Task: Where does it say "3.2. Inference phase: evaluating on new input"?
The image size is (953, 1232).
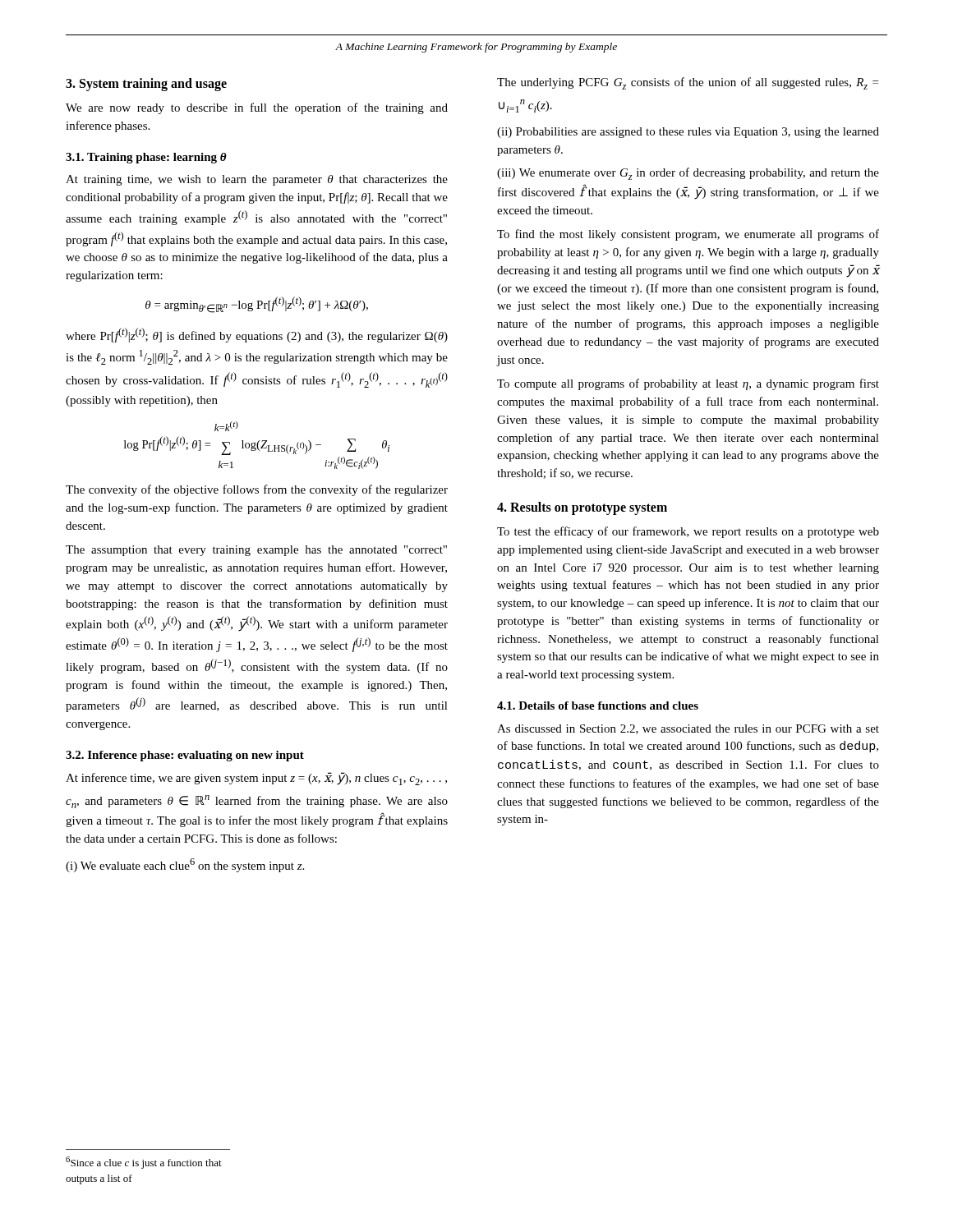Action: point(185,755)
